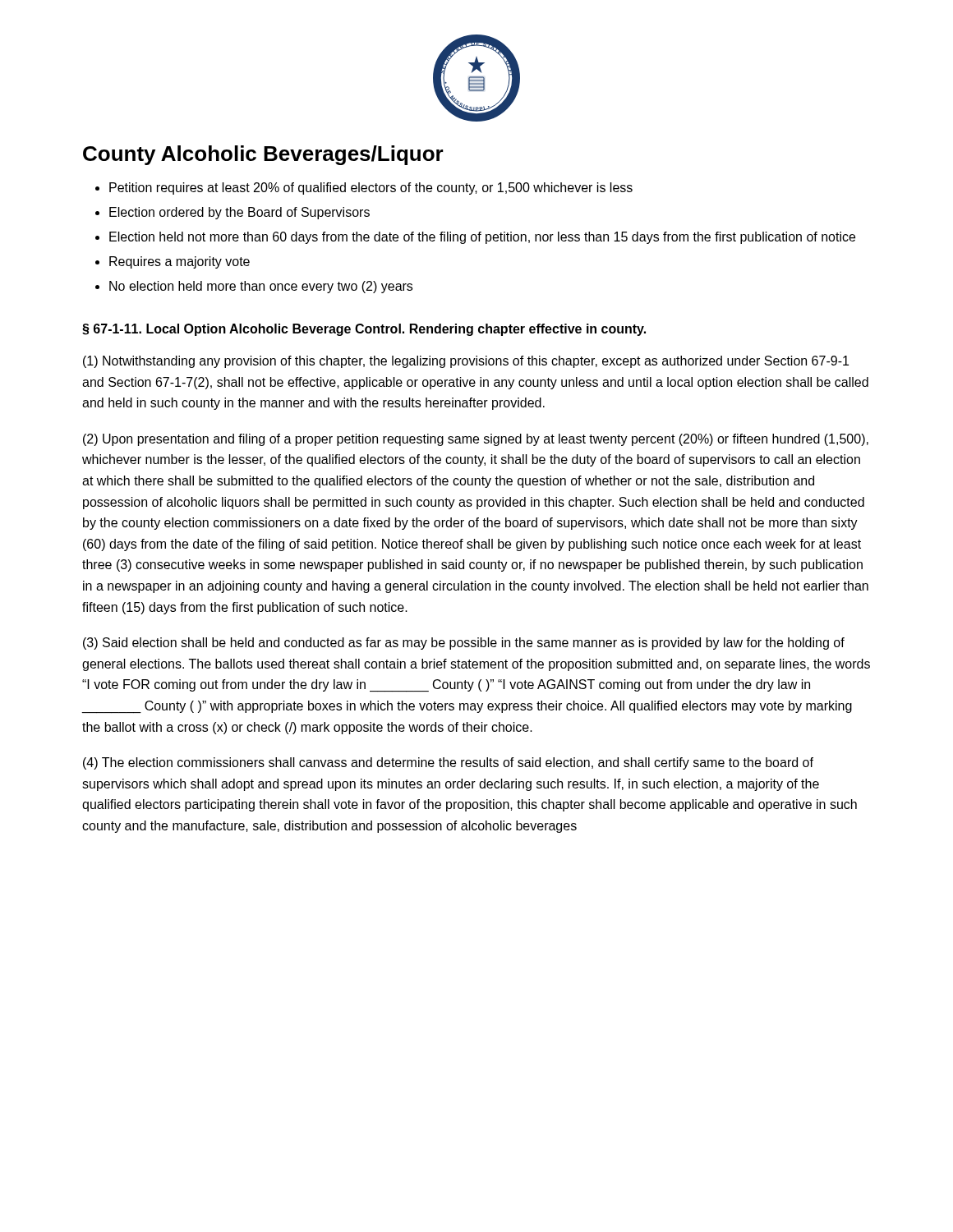Locate the text block with the text "(1) Notwithstanding any provision of this"

point(476,382)
